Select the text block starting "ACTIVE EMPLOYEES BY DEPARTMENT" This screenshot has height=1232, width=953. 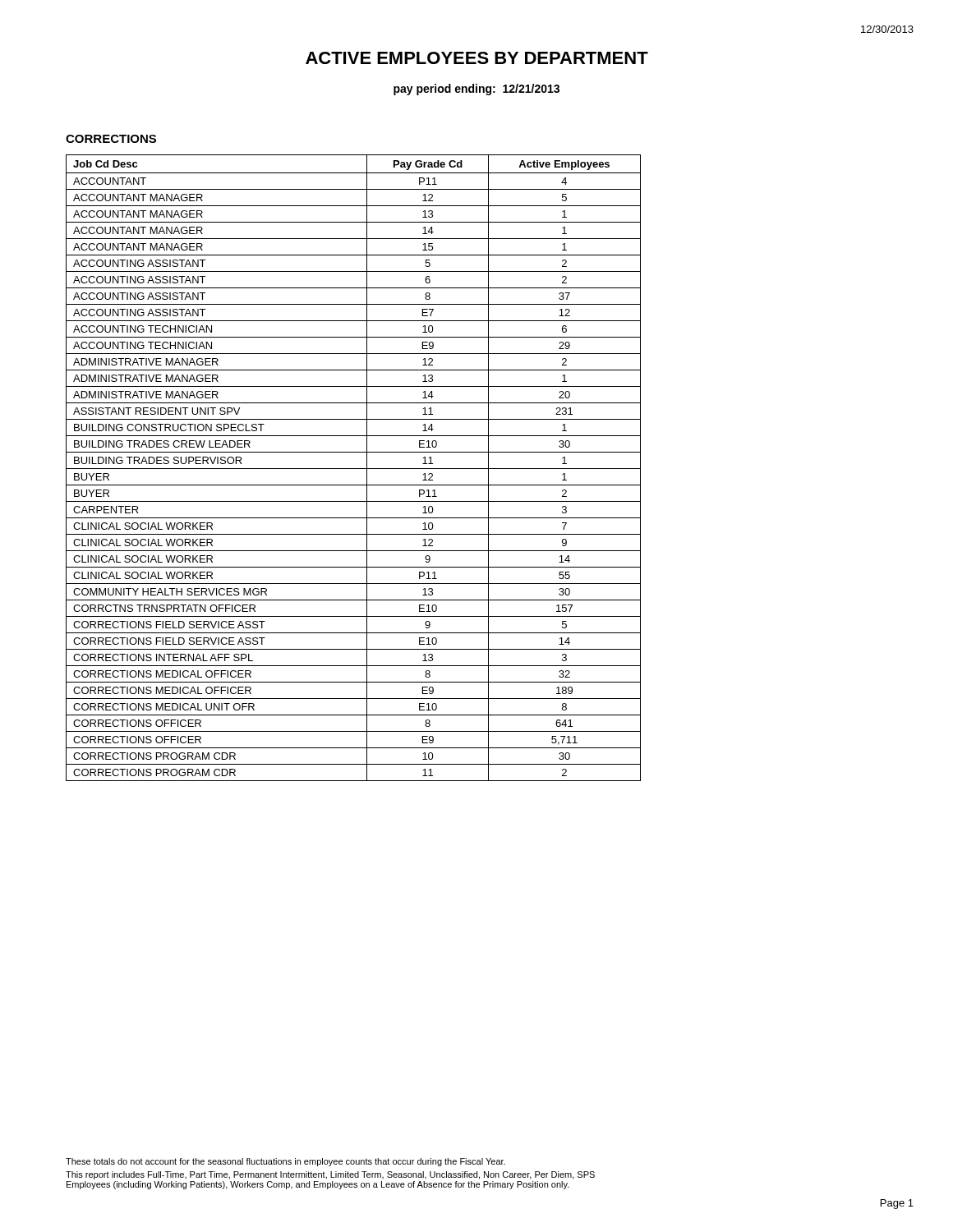[x=476, y=58]
